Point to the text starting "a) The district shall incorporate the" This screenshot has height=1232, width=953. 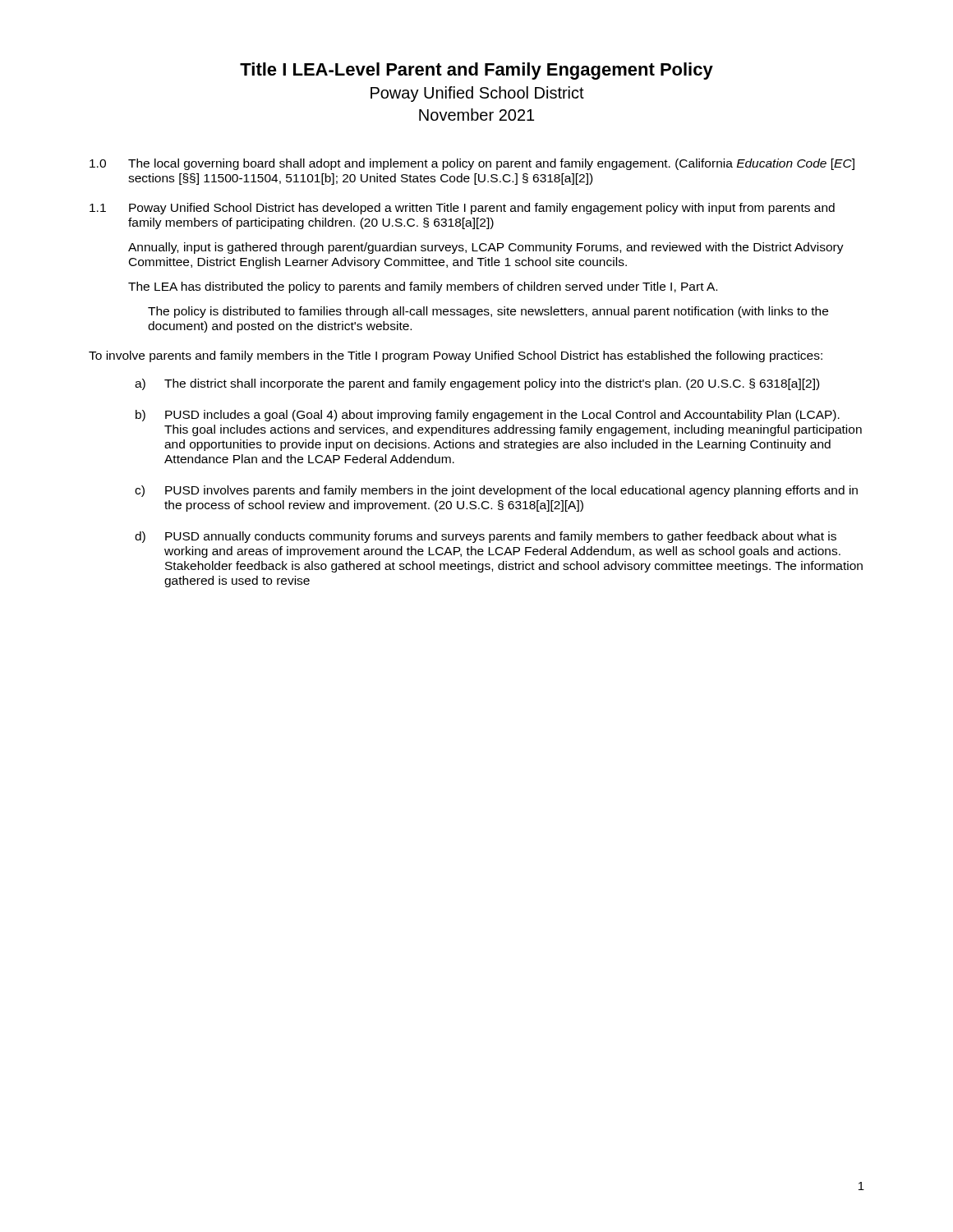click(x=500, y=384)
